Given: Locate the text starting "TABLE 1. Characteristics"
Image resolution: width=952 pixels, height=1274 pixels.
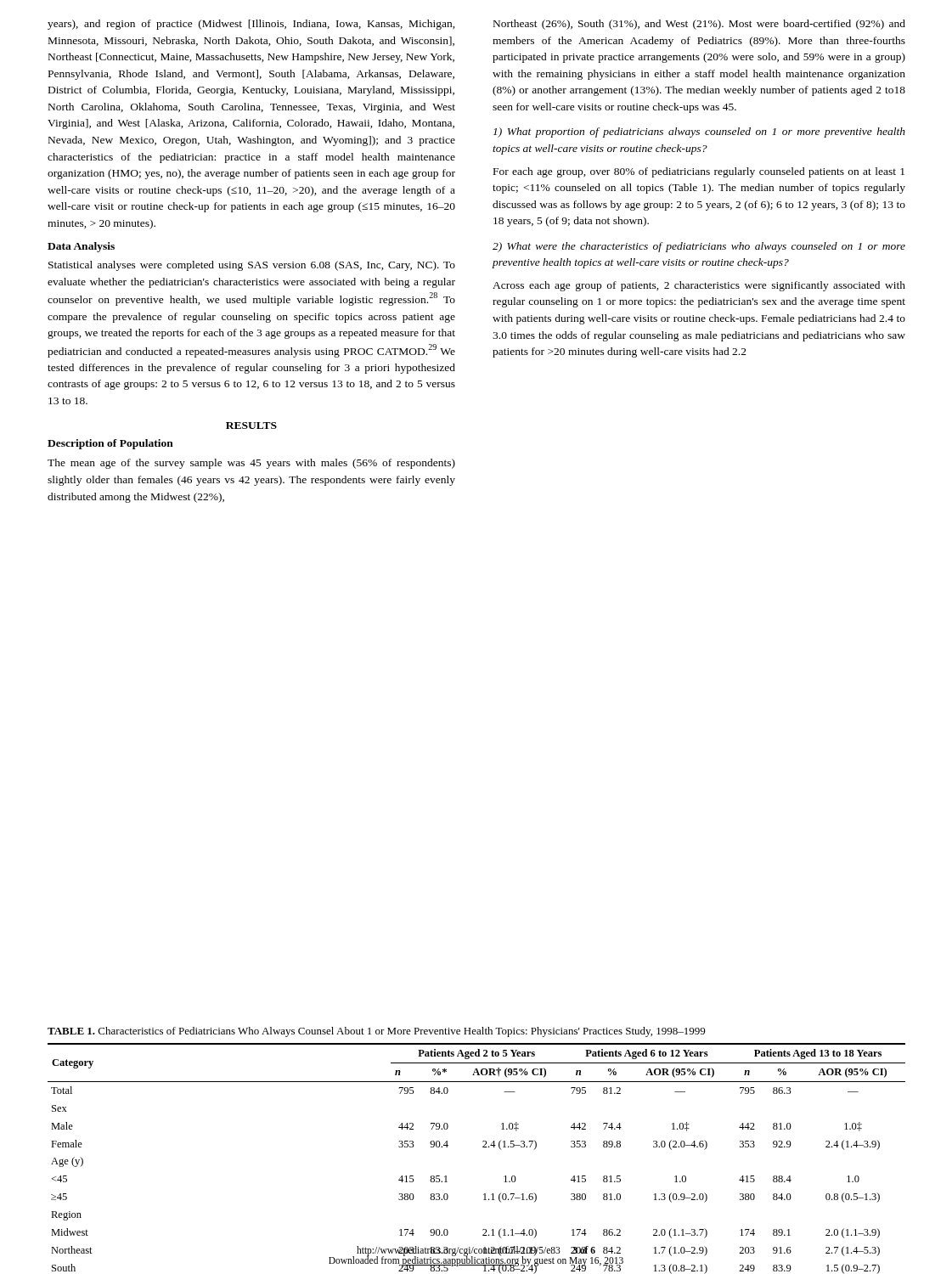Looking at the screenshot, I should click(x=377, y=1031).
